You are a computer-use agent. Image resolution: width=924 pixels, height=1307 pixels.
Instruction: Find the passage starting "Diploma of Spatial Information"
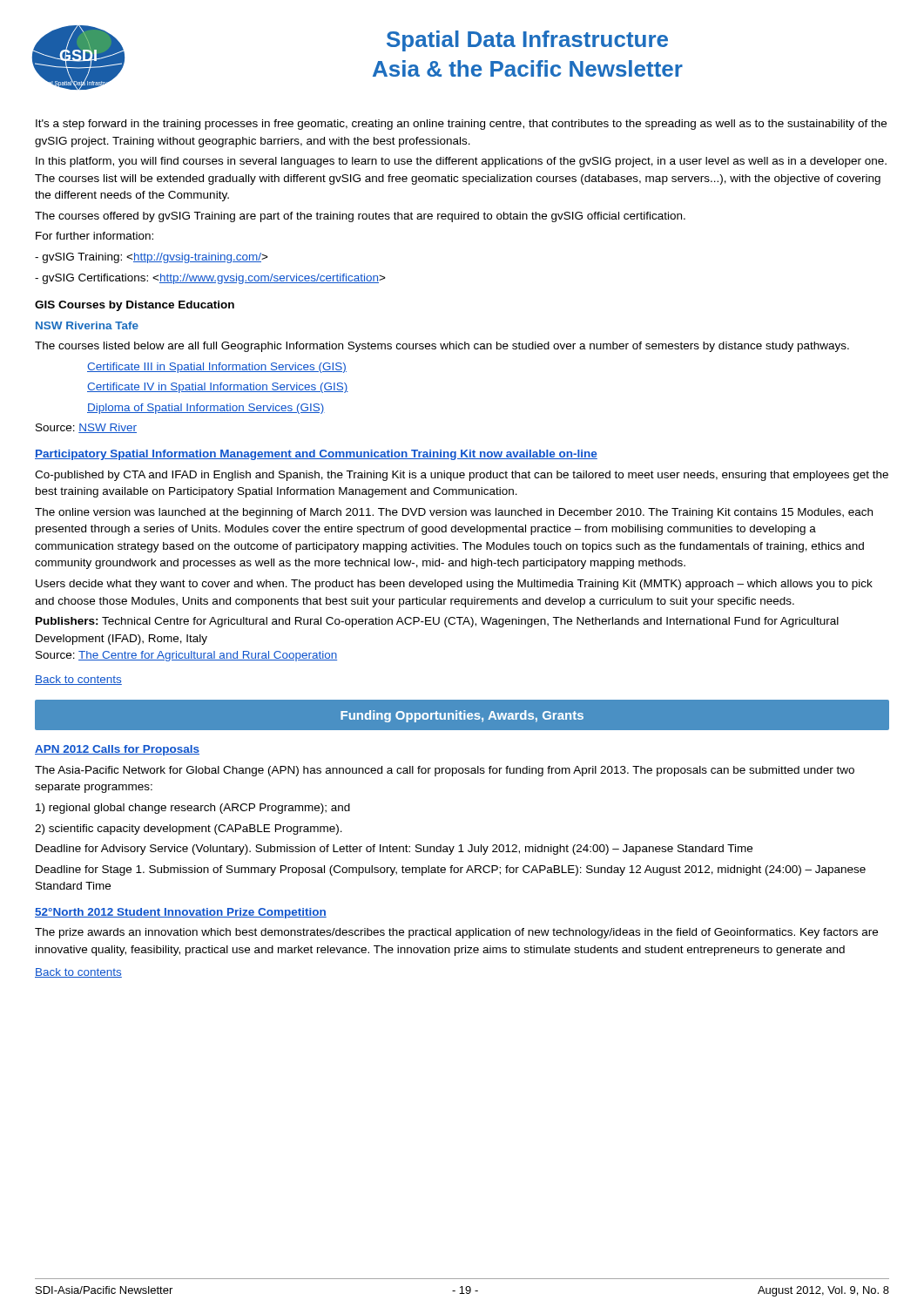click(x=206, y=409)
